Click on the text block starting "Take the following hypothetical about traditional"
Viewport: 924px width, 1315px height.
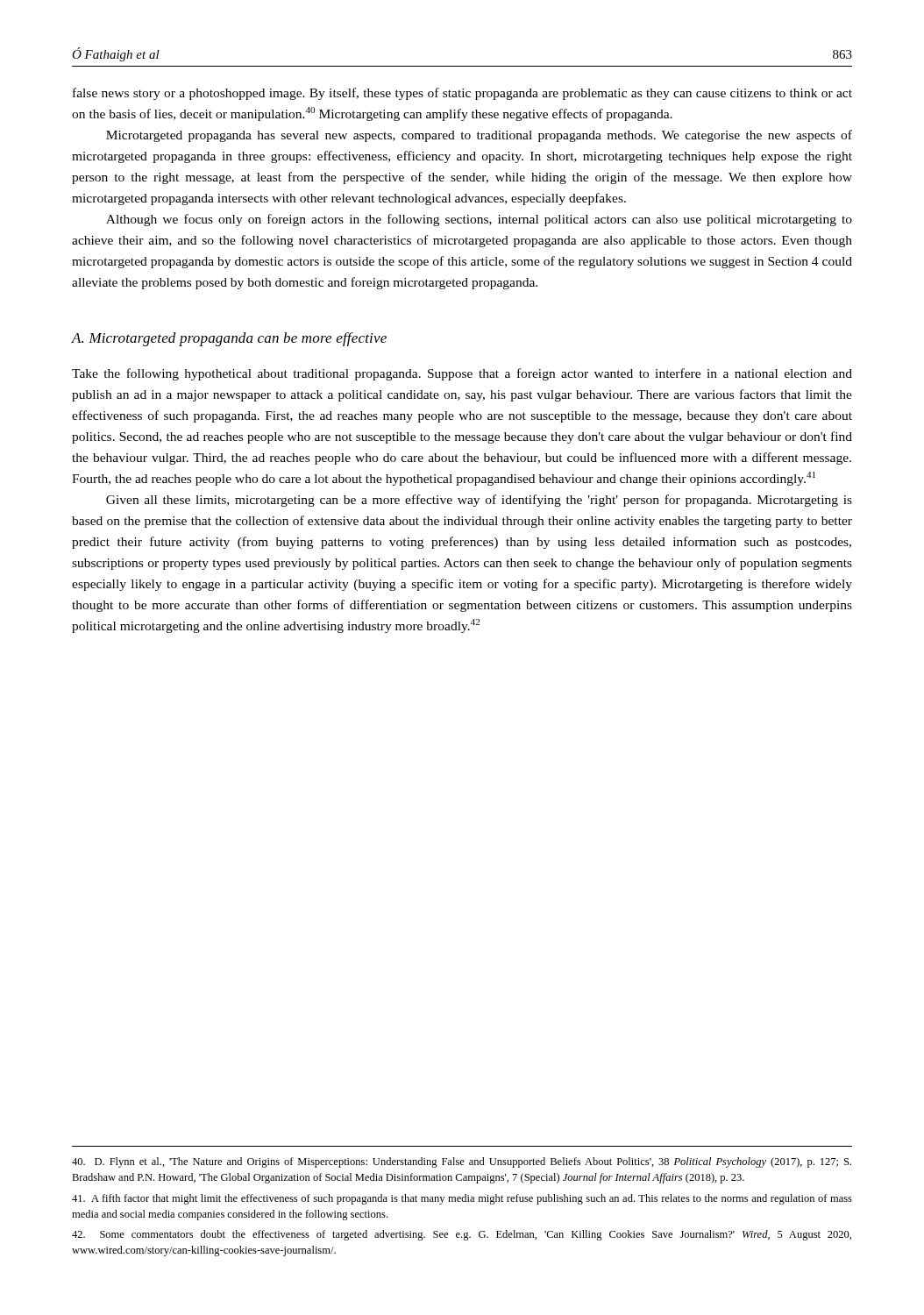pos(462,426)
